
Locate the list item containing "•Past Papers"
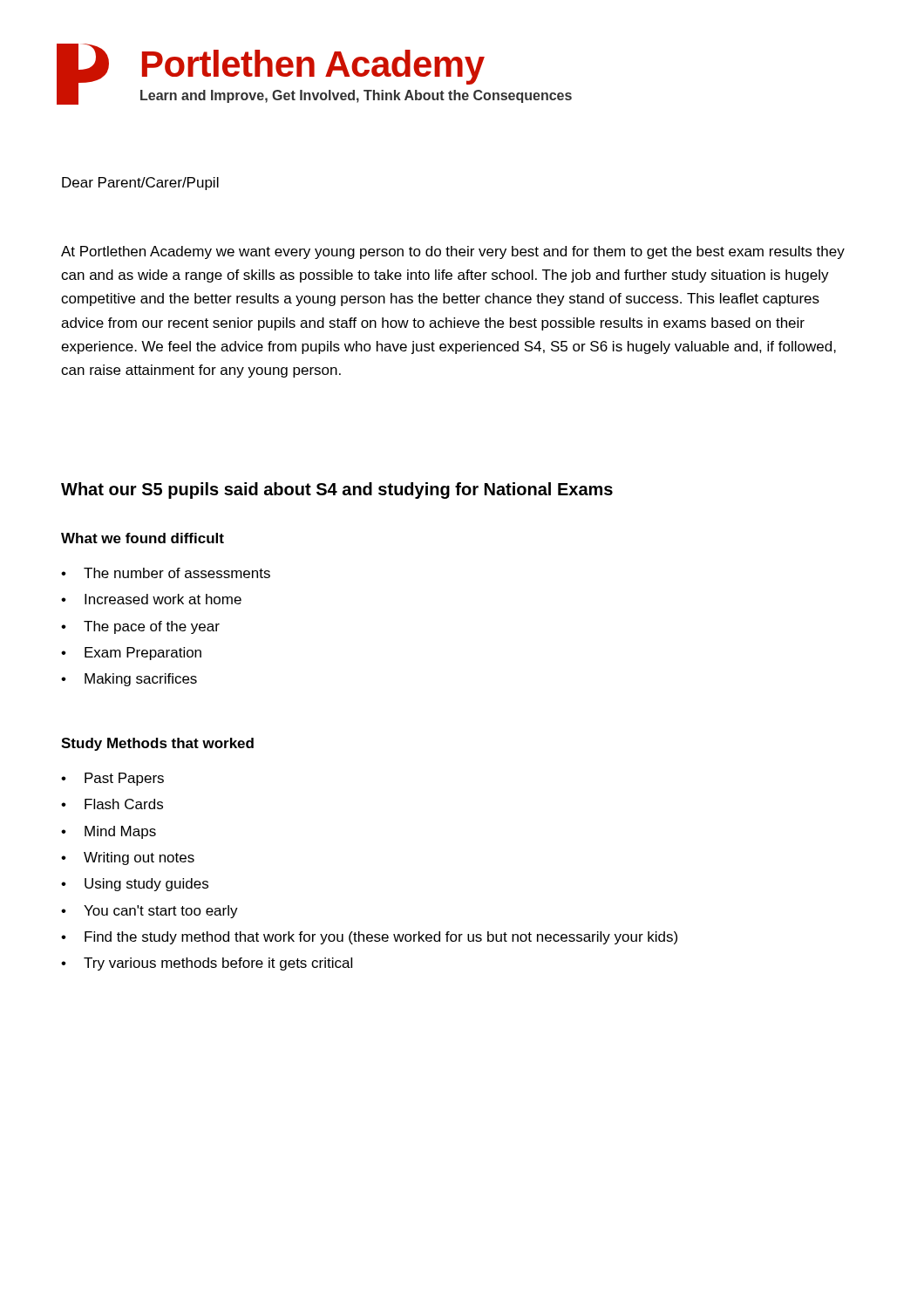pyautogui.click(x=113, y=779)
